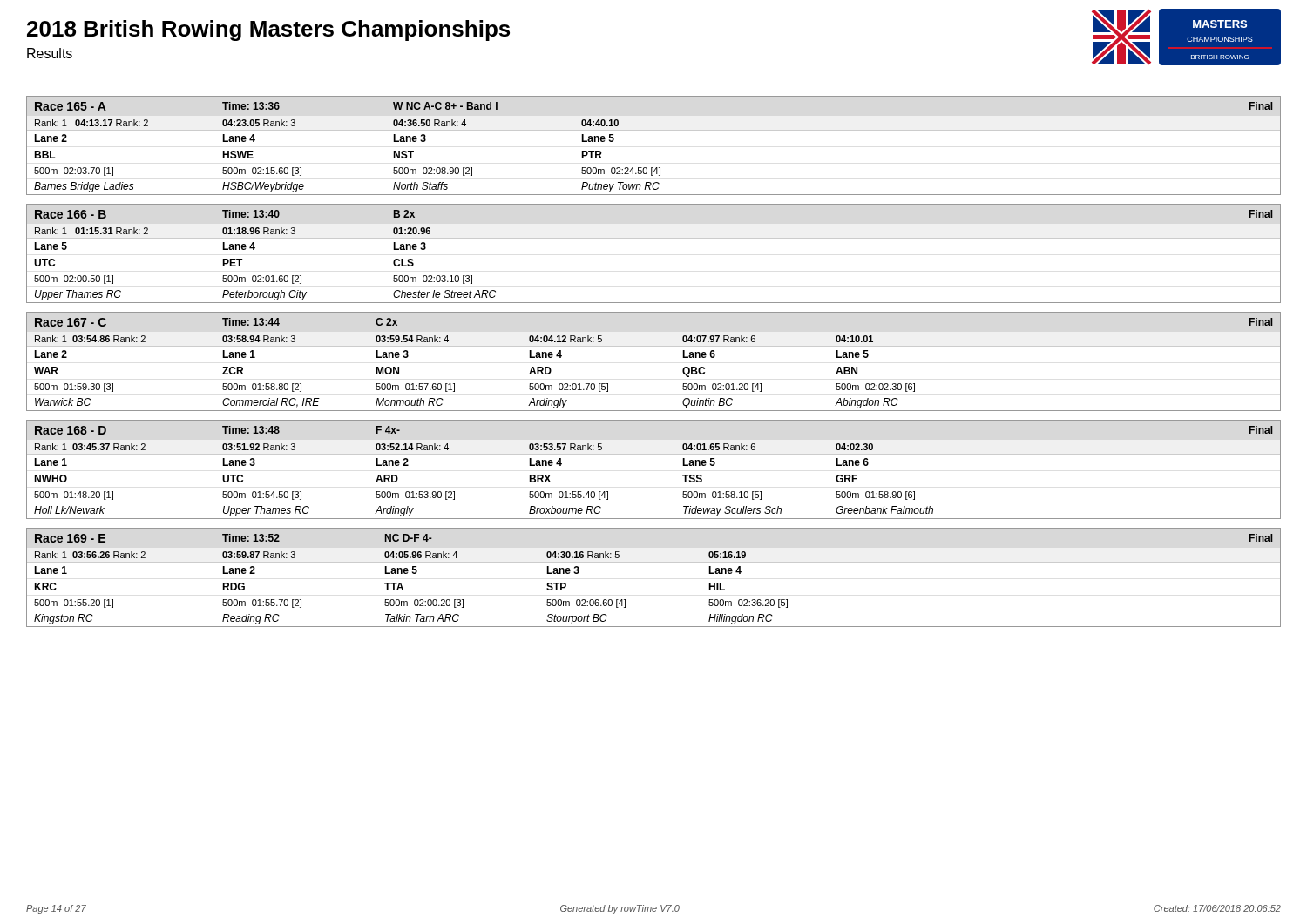
Task: Click the title that begins "2018 British Rowing"
Action: tap(268, 29)
